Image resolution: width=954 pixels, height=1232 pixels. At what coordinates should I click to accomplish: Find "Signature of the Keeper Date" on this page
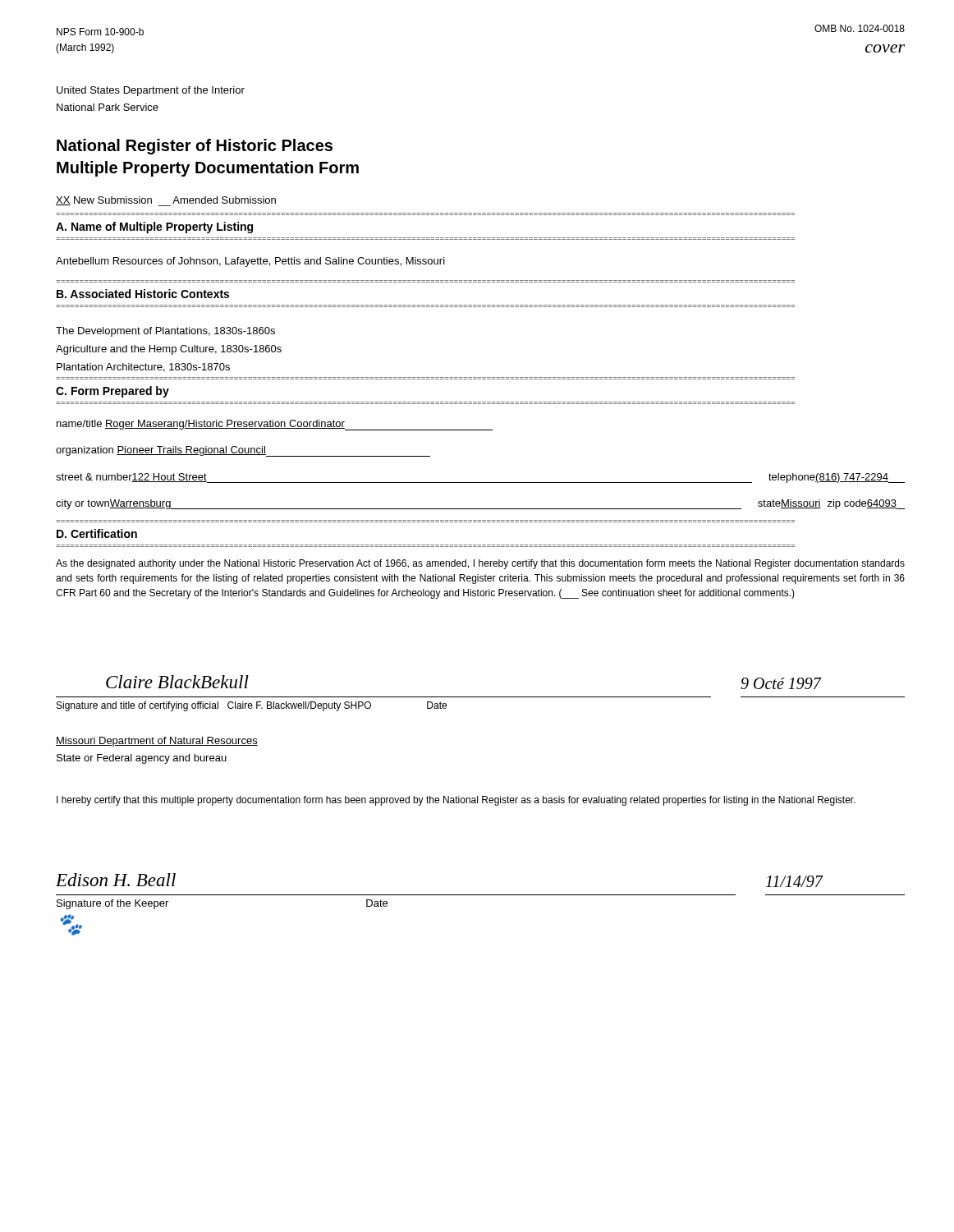222,903
